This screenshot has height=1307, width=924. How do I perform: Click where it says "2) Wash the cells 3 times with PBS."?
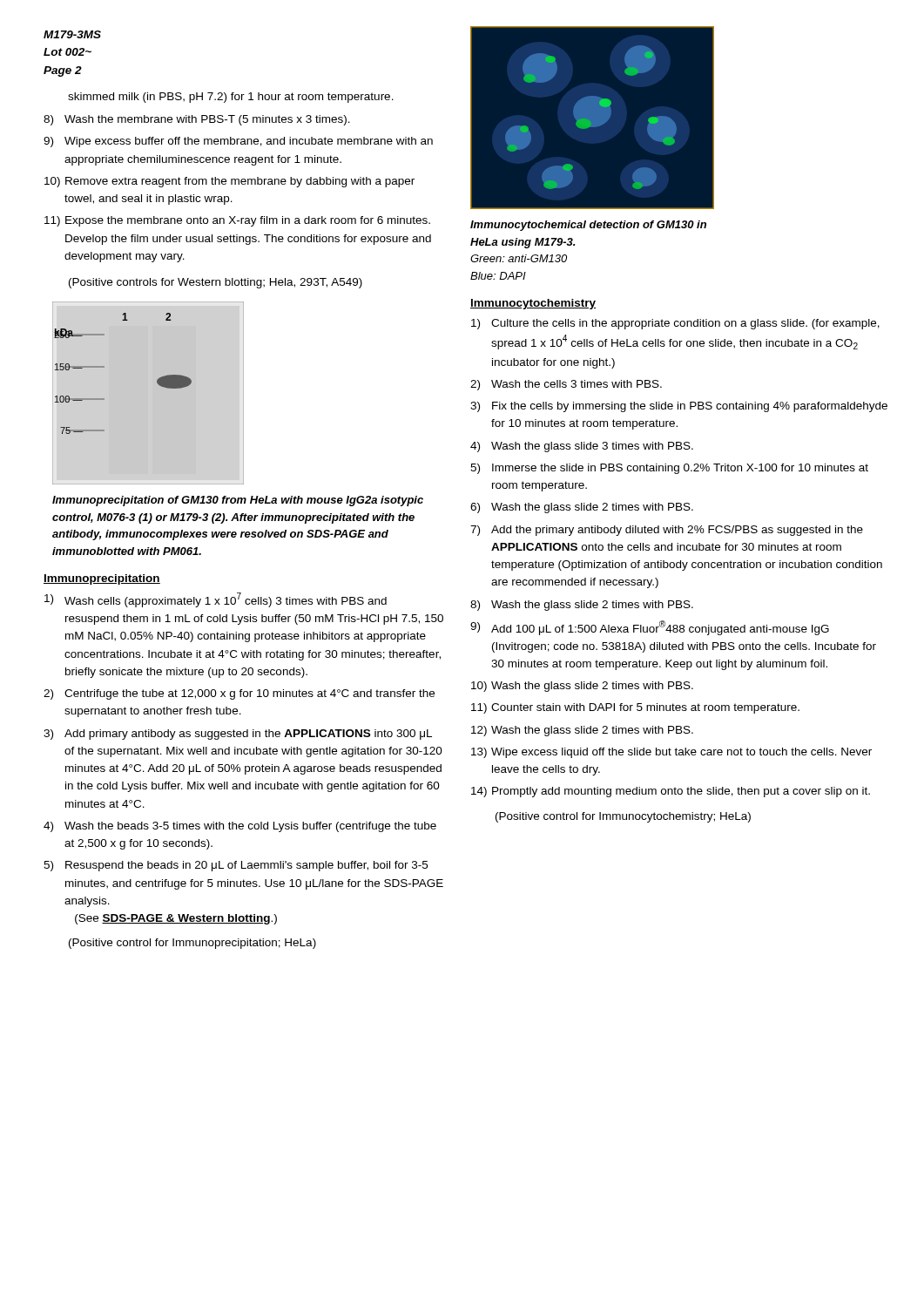point(566,384)
